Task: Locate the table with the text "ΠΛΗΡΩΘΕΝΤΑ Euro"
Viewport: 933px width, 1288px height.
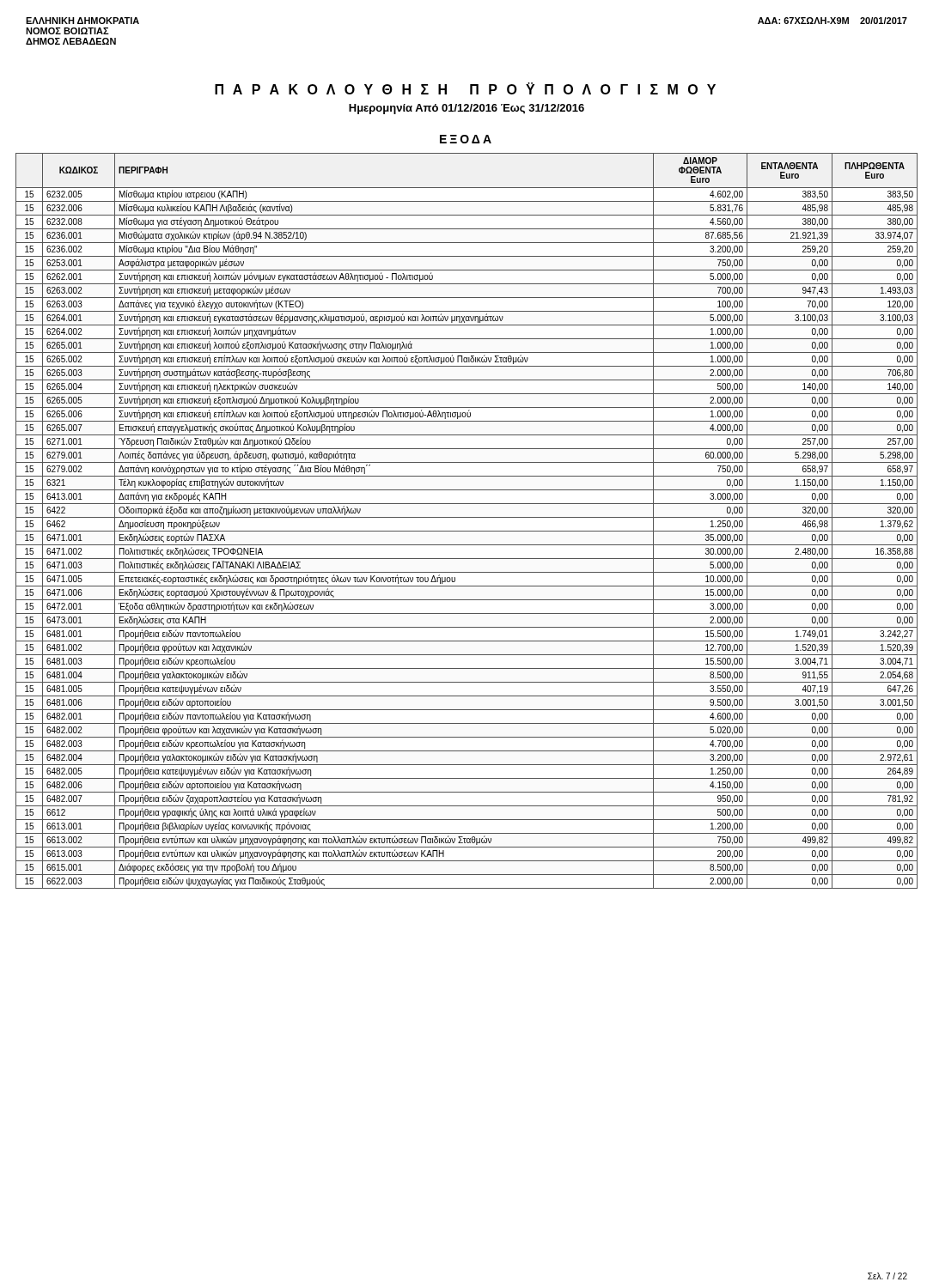Action: 466,708
